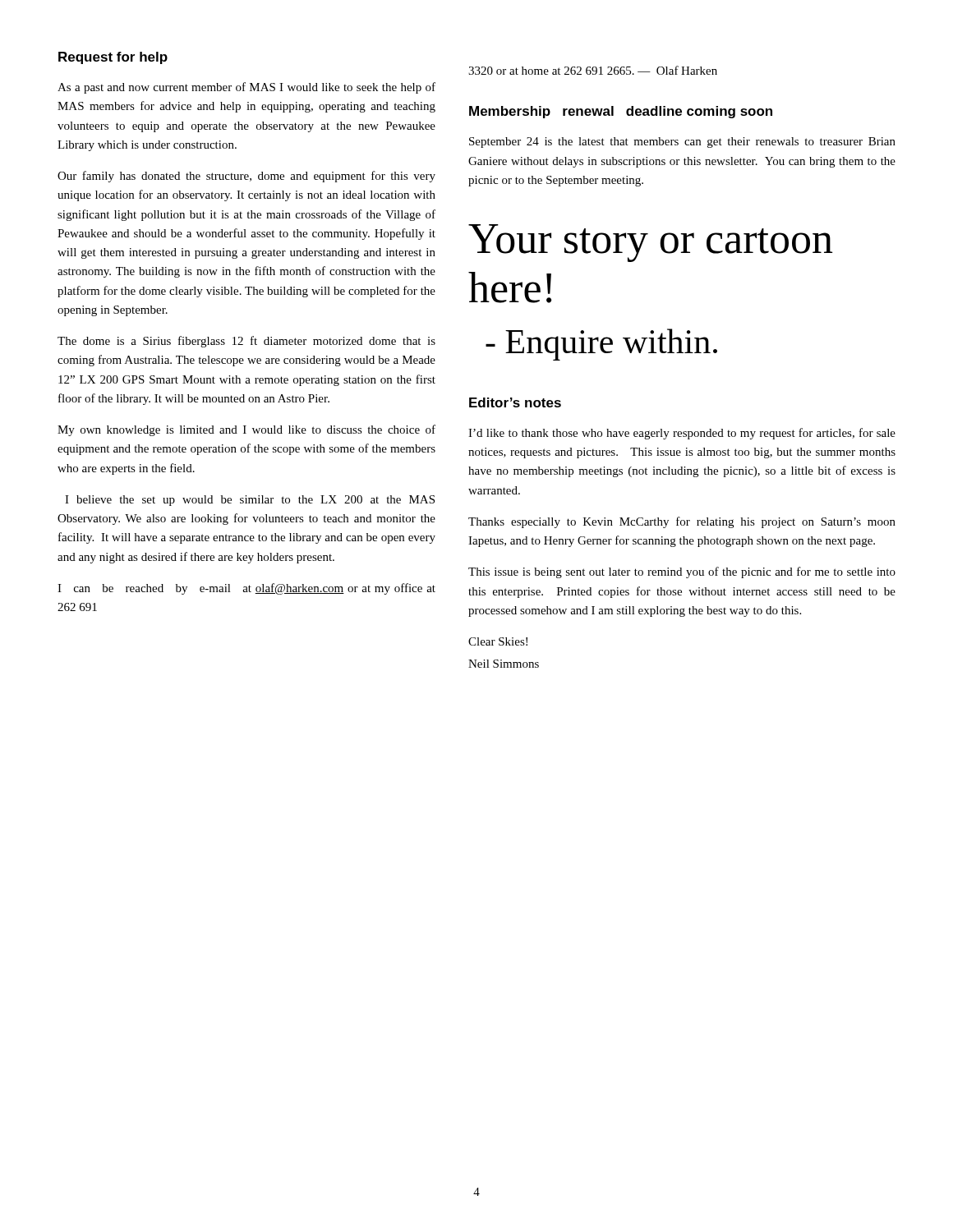This screenshot has height=1232, width=953.
Task: Locate the block of text that opens with "This issue is"
Action: pyautogui.click(x=682, y=592)
